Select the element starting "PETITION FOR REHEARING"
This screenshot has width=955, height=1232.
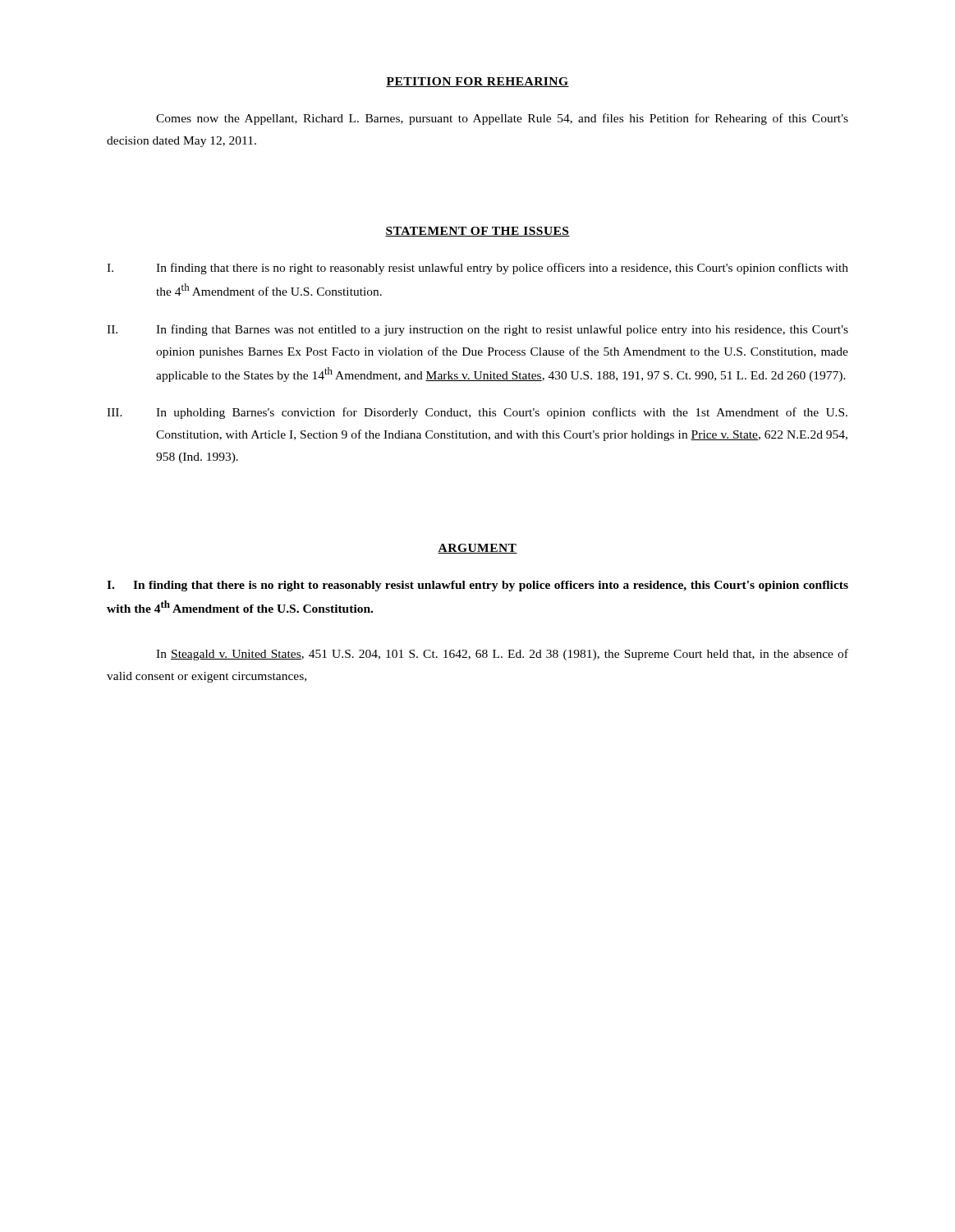click(478, 81)
